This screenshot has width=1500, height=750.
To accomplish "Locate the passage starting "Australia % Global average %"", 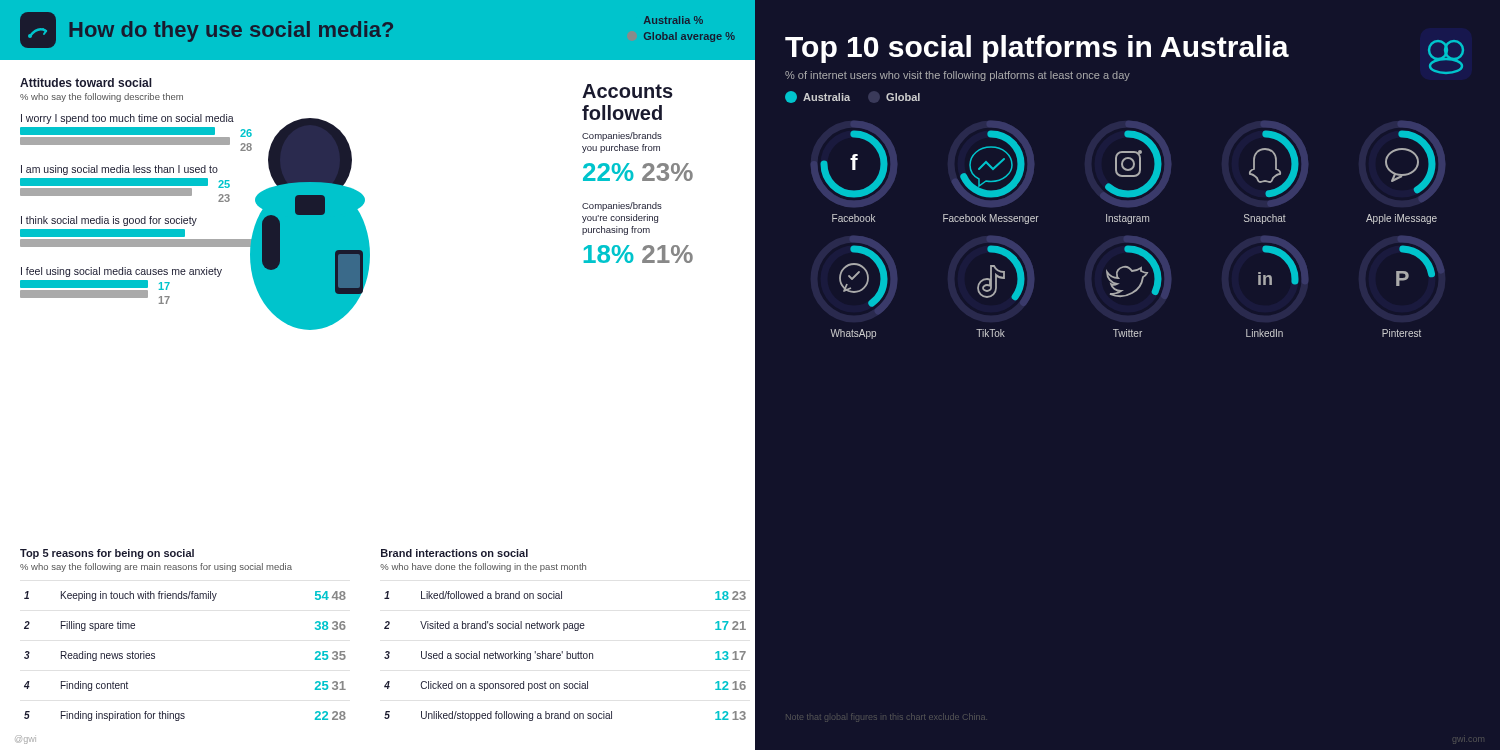I will tap(681, 28).
